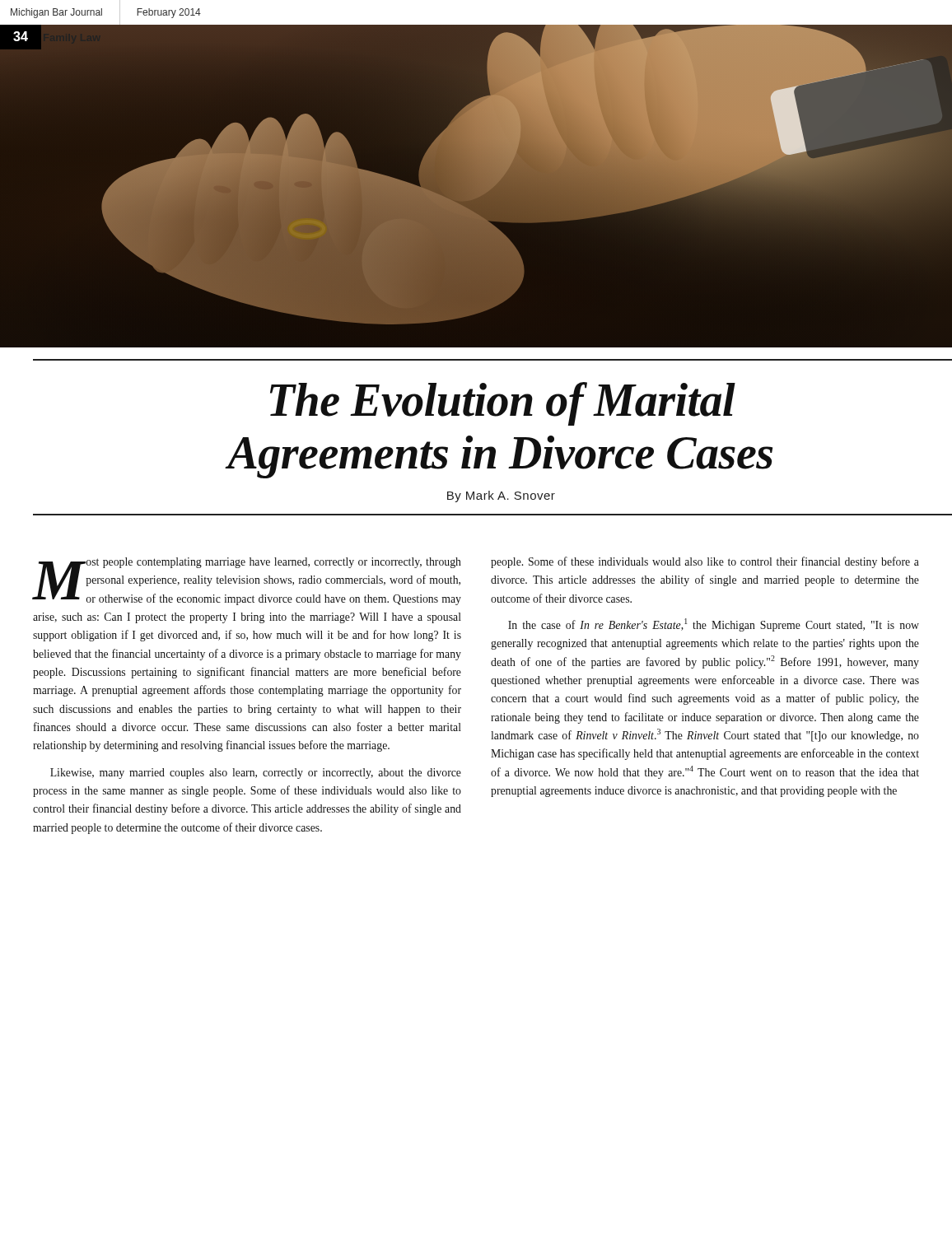
Task: Point to the block beginning "By Mark A."
Action: point(501,495)
